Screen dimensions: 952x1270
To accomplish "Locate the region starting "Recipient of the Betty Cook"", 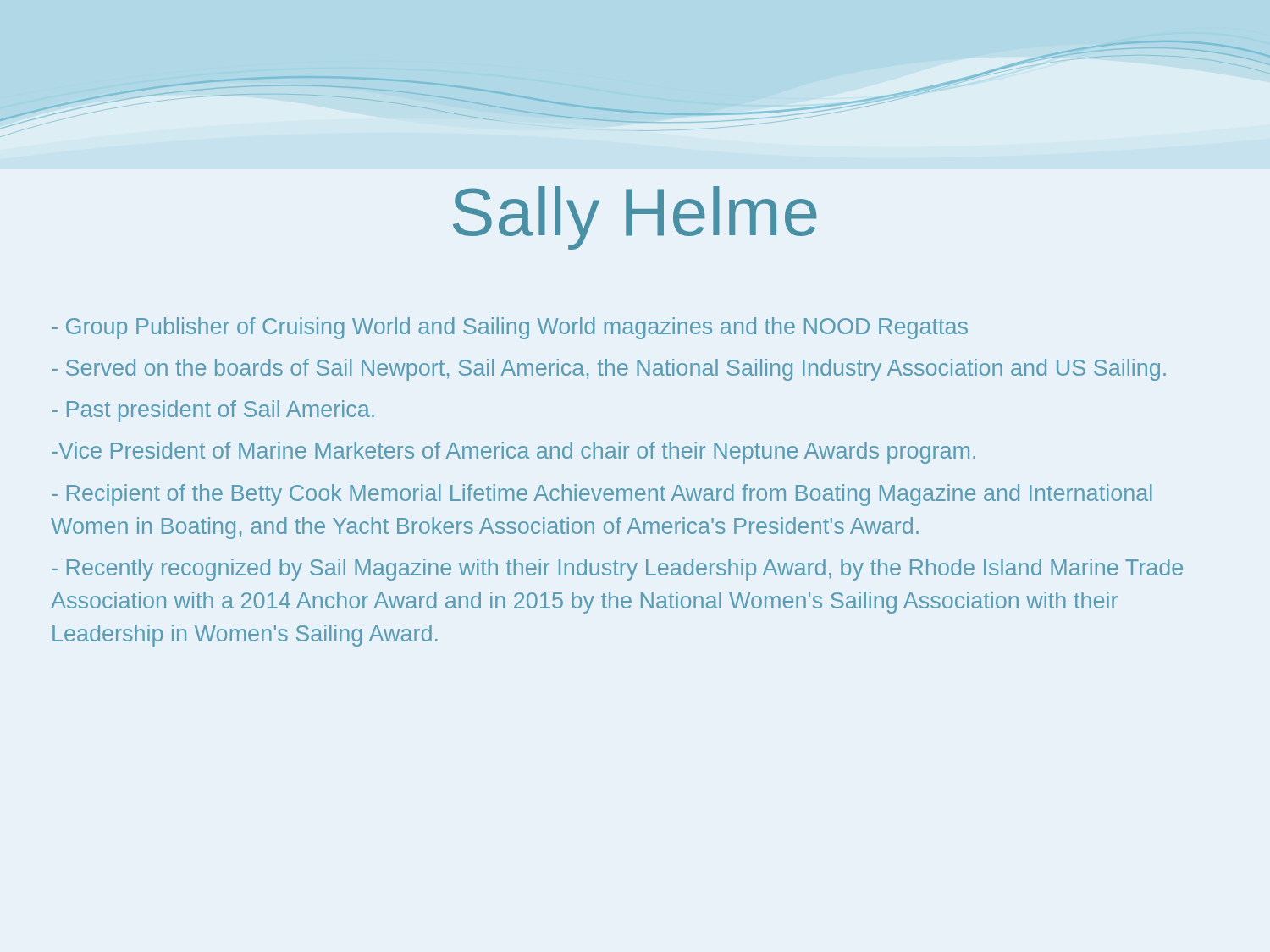I will pos(602,510).
